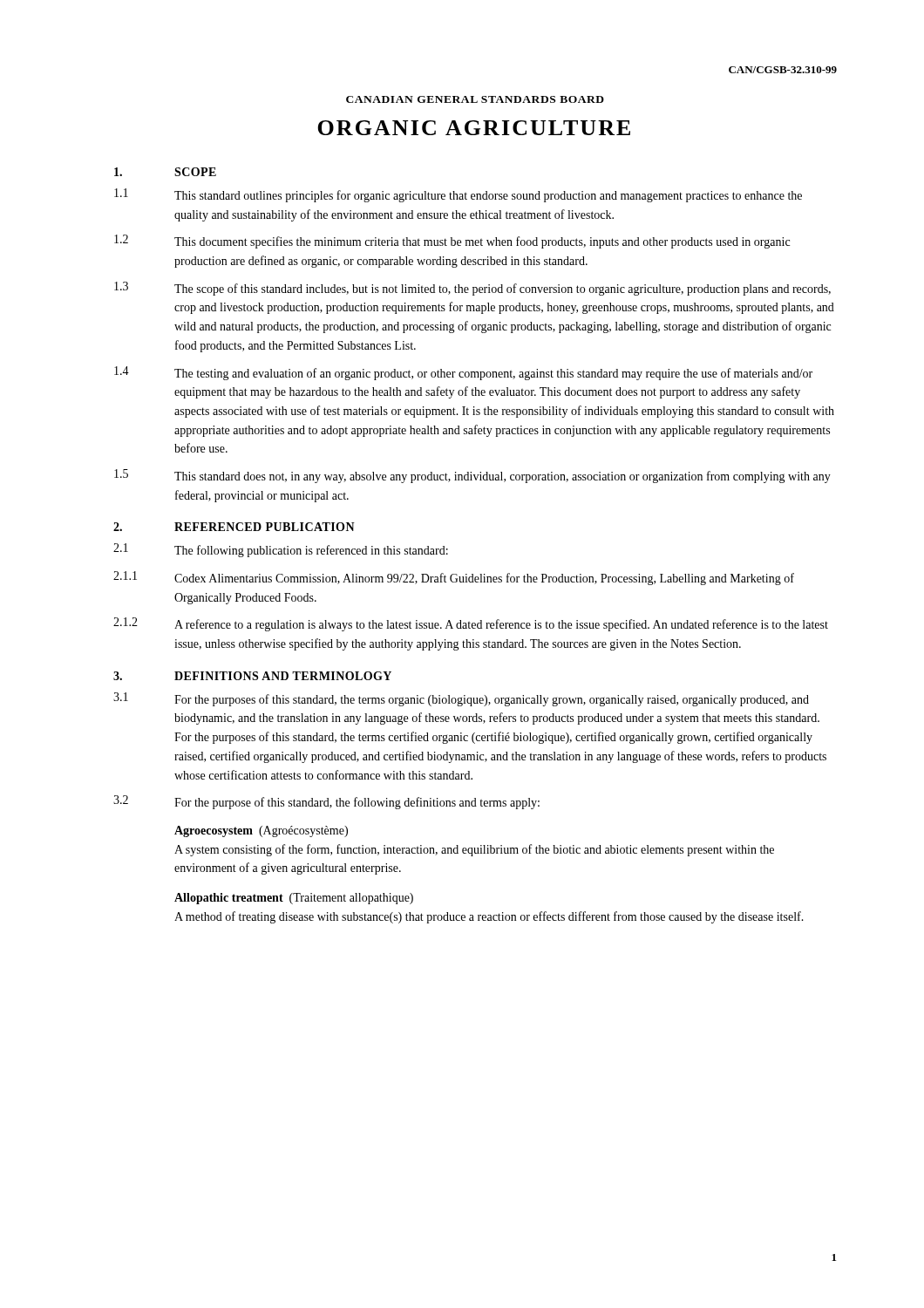Viewport: 924px width, 1308px height.
Task: Point to the element starting "1 This standard outlines"
Action: click(475, 206)
